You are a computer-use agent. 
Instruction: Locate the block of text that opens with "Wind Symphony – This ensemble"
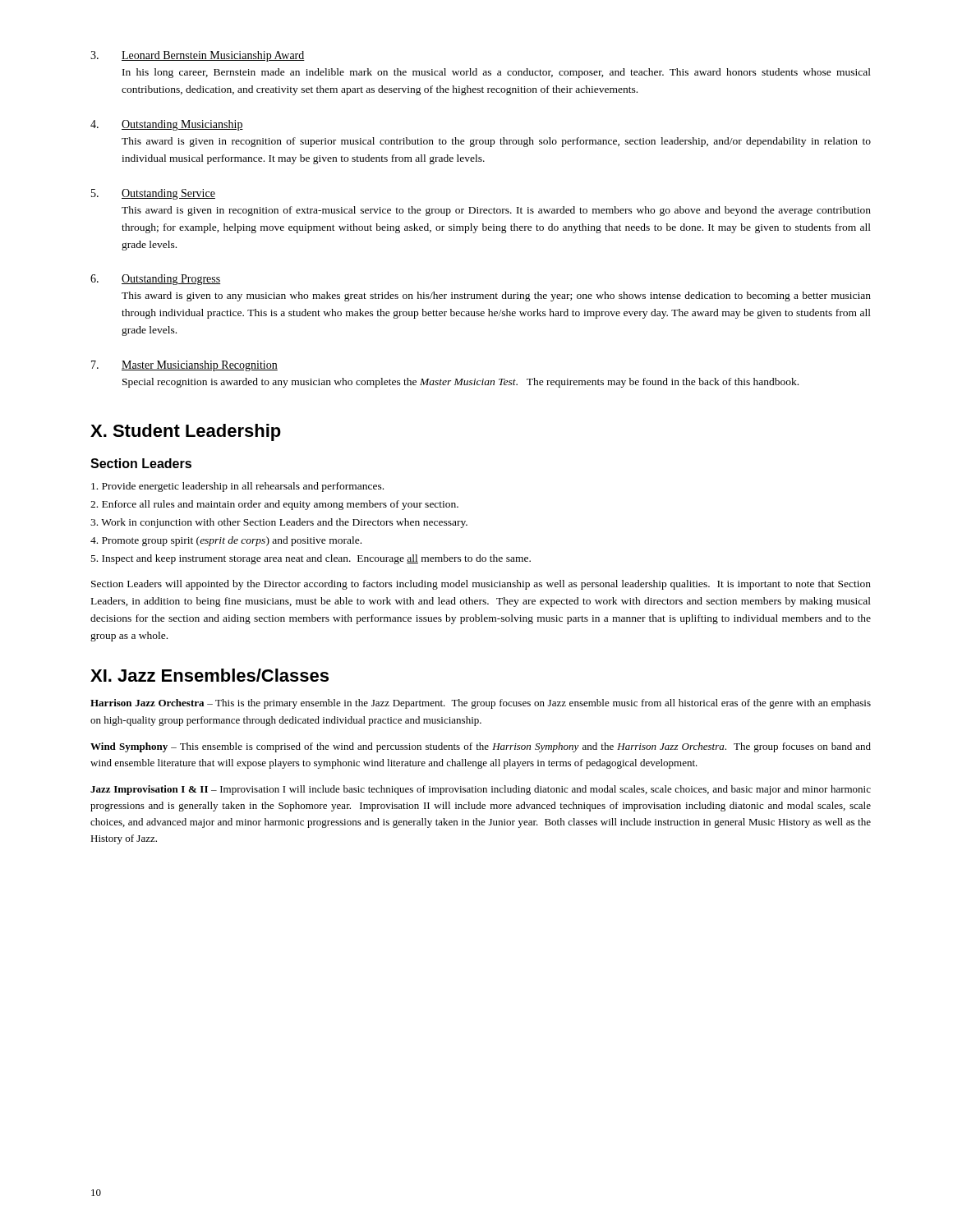[481, 754]
